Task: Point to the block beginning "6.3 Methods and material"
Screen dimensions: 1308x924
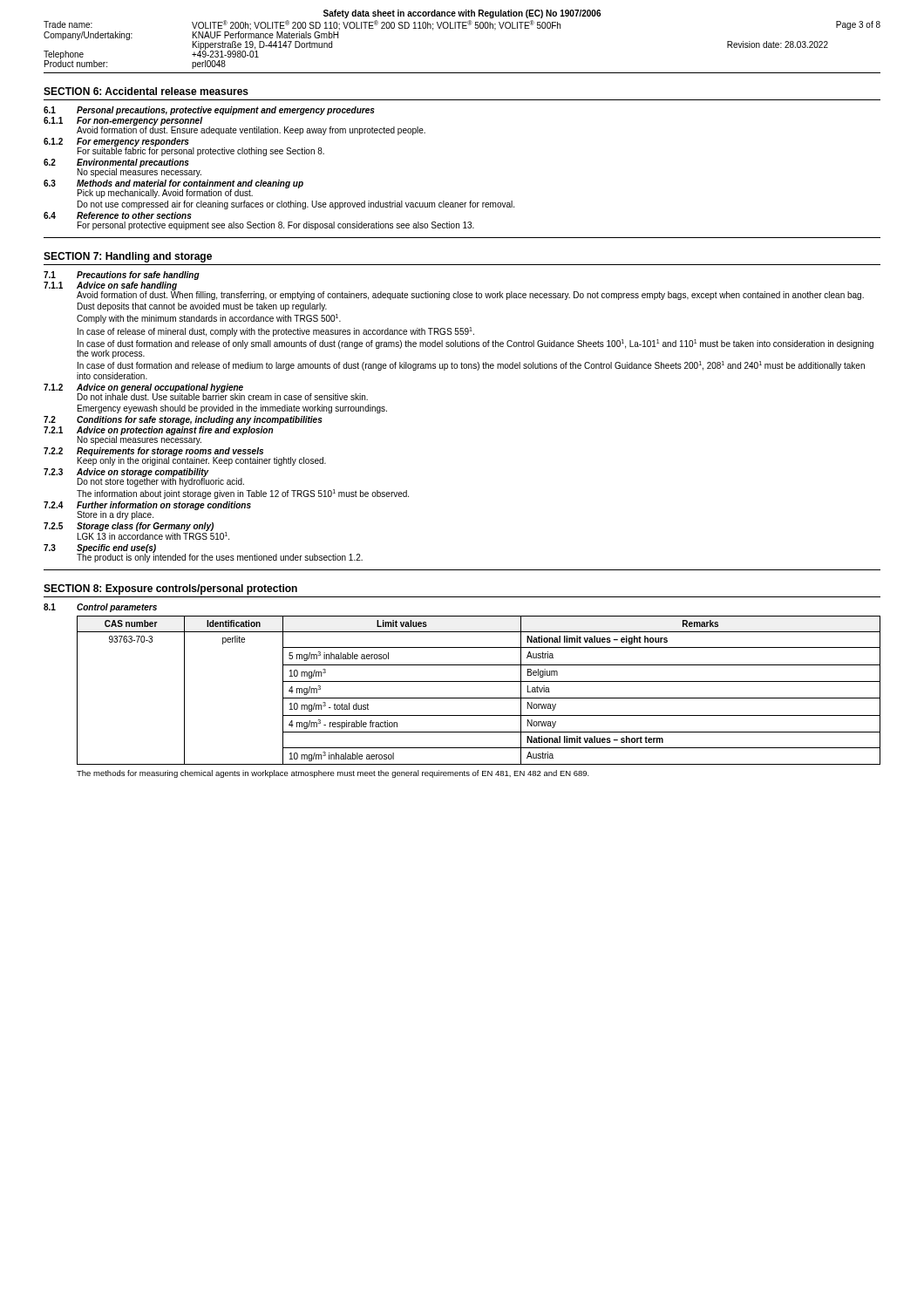Action: [x=462, y=194]
